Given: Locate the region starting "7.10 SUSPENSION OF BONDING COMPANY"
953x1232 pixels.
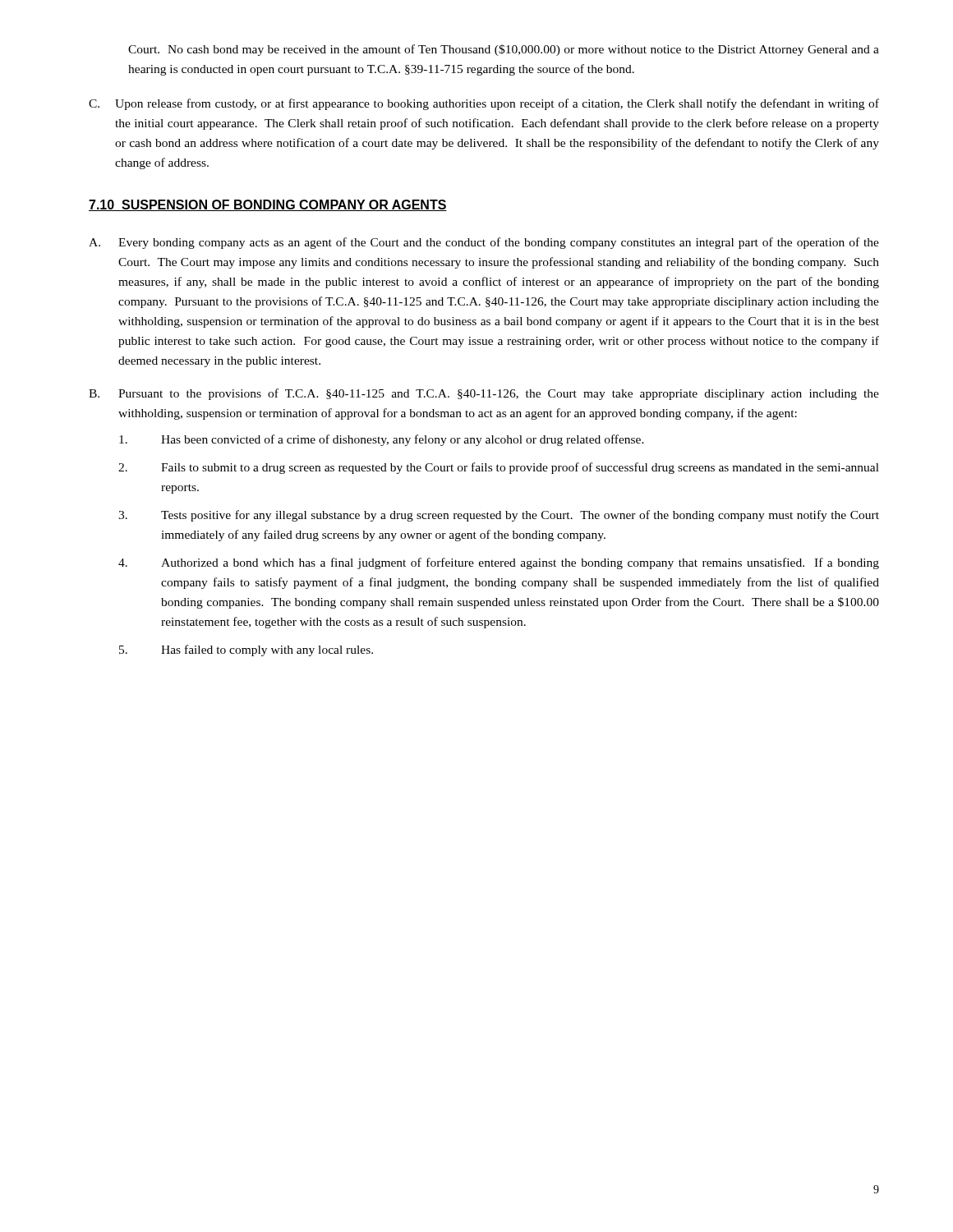Looking at the screenshot, I should (x=268, y=205).
